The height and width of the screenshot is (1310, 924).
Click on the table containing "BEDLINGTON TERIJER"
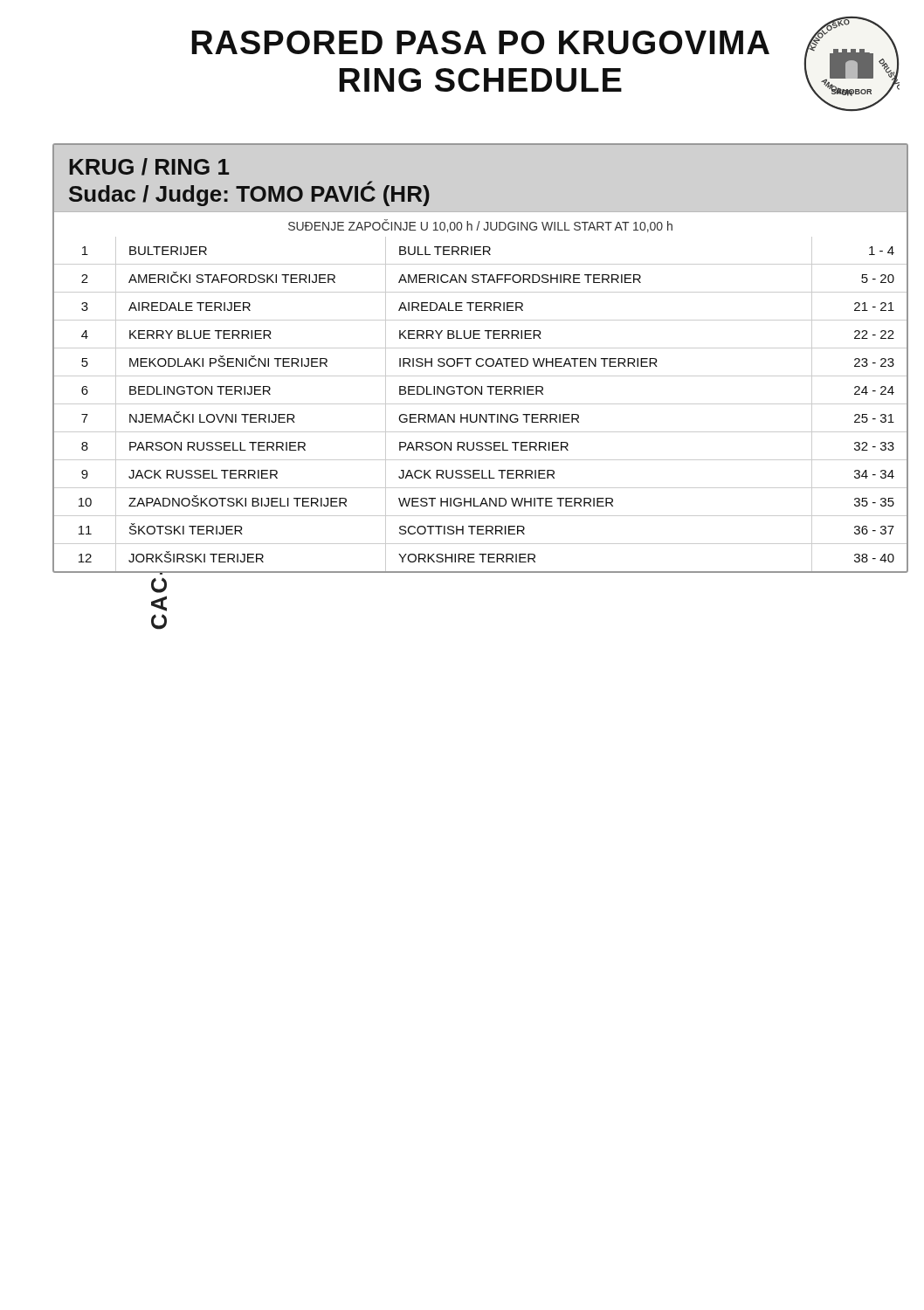click(480, 358)
